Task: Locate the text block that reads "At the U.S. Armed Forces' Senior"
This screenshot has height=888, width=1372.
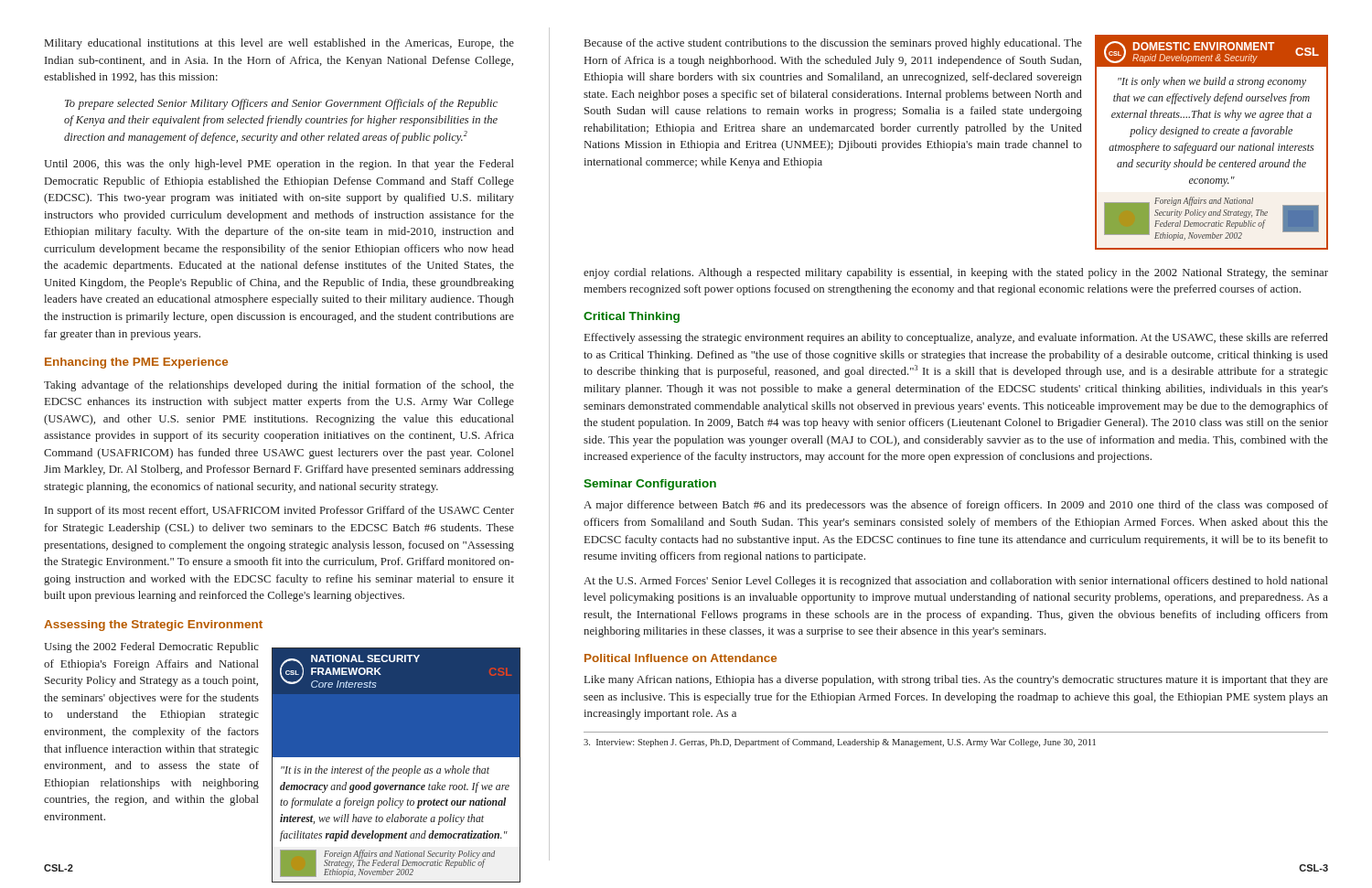Action: click(x=956, y=606)
